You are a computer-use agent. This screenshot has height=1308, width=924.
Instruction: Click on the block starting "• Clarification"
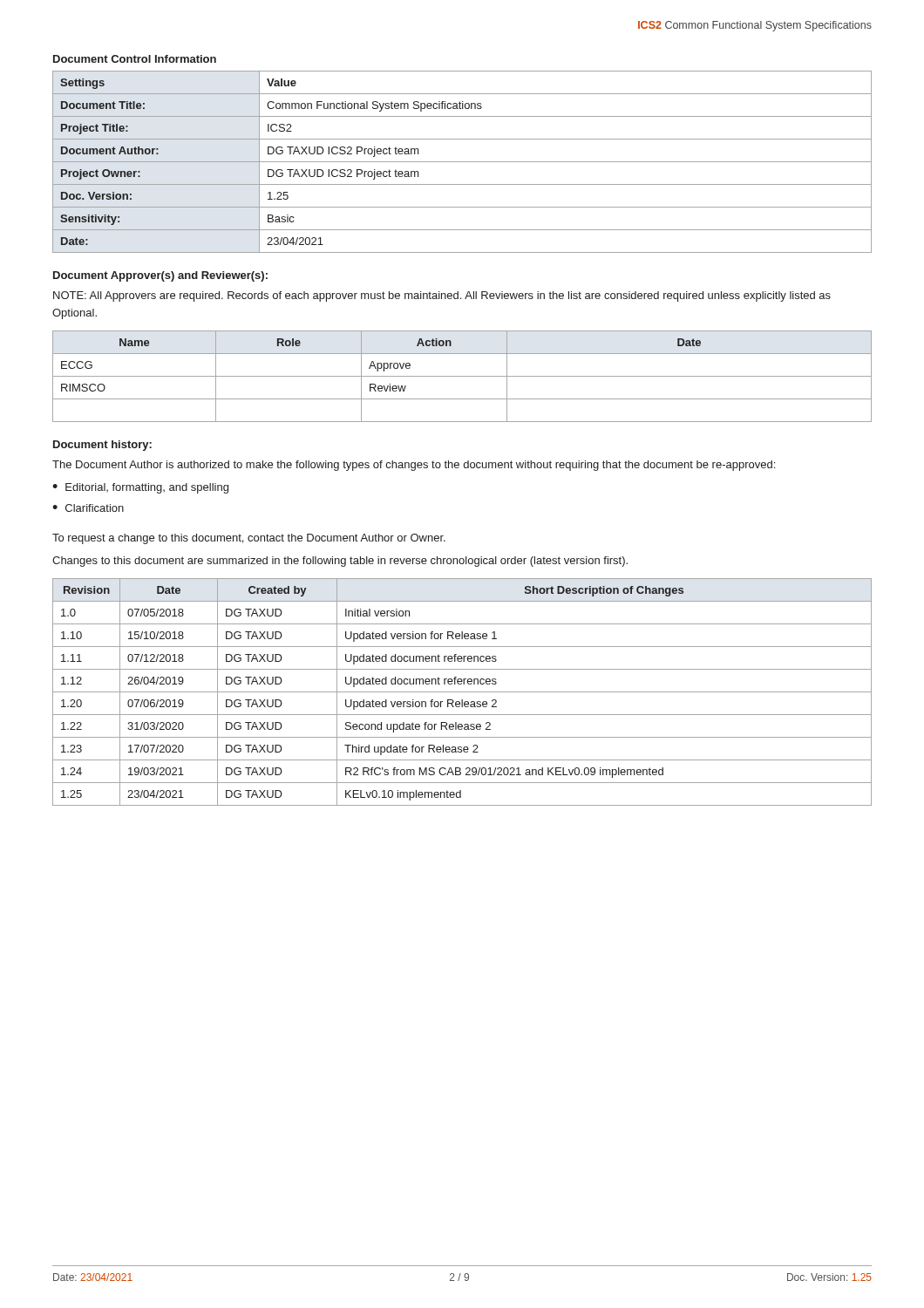click(x=88, y=508)
